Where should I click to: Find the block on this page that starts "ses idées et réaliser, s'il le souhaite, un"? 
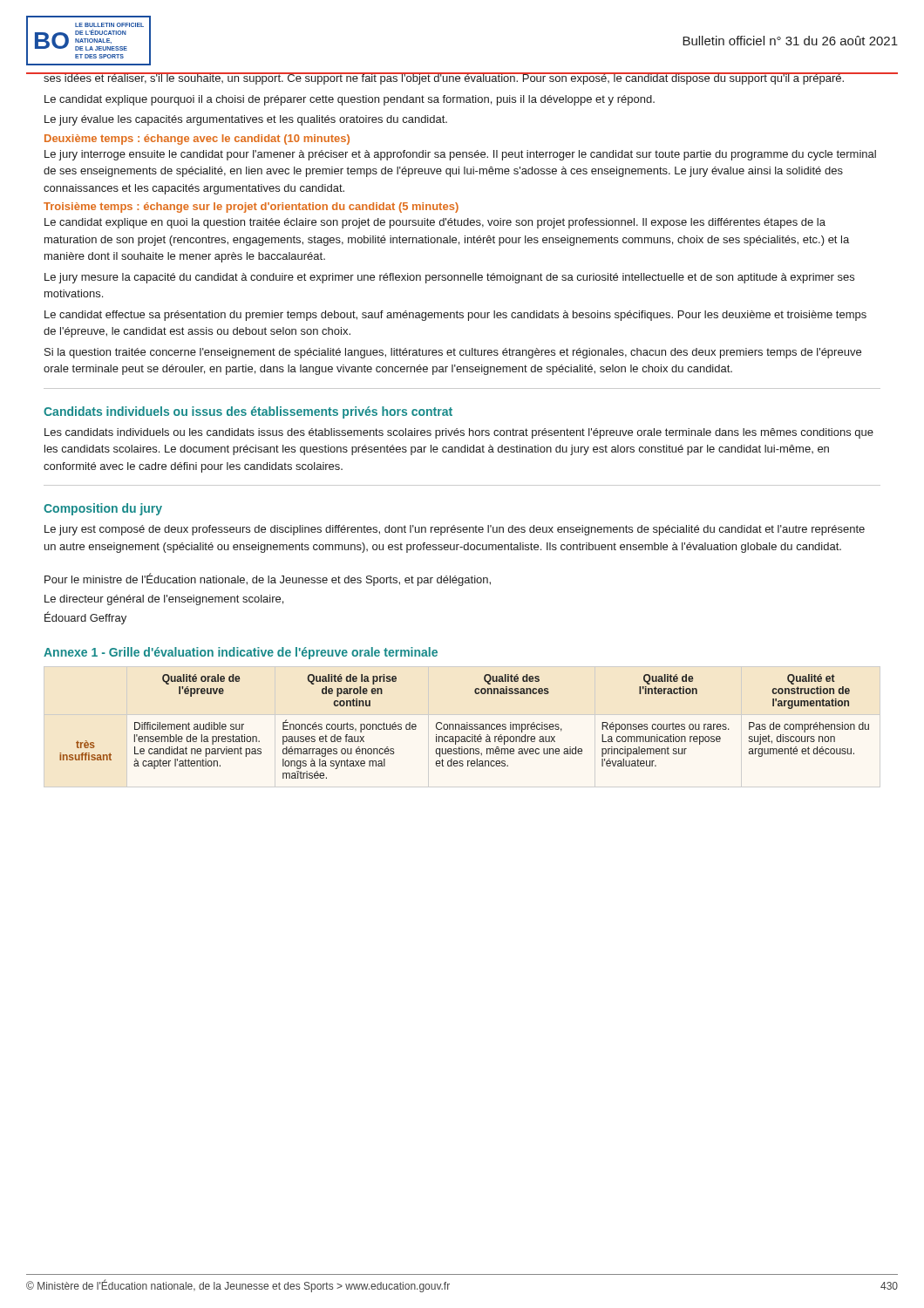pyautogui.click(x=444, y=78)
